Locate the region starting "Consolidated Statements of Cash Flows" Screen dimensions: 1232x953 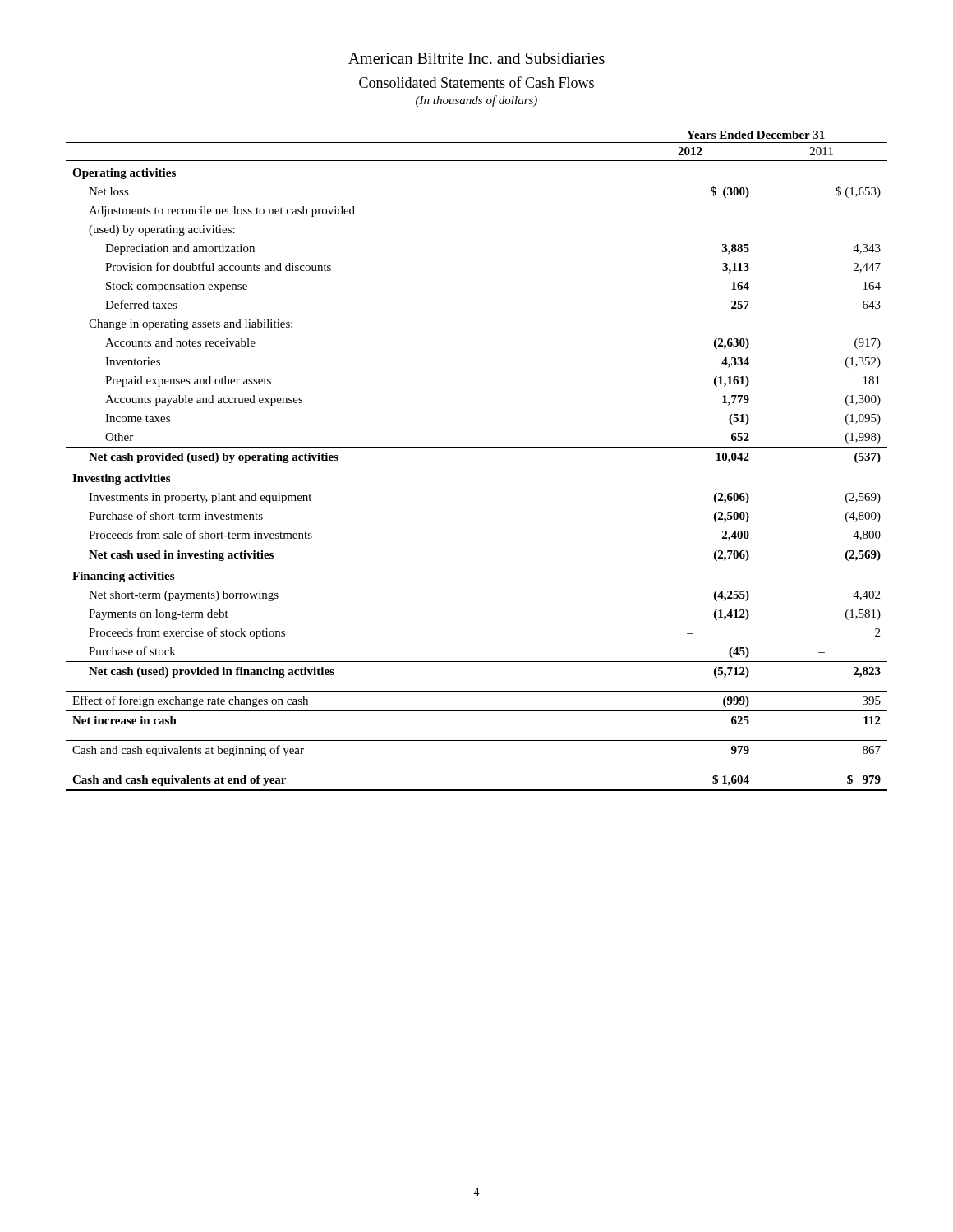pos(476,83)
